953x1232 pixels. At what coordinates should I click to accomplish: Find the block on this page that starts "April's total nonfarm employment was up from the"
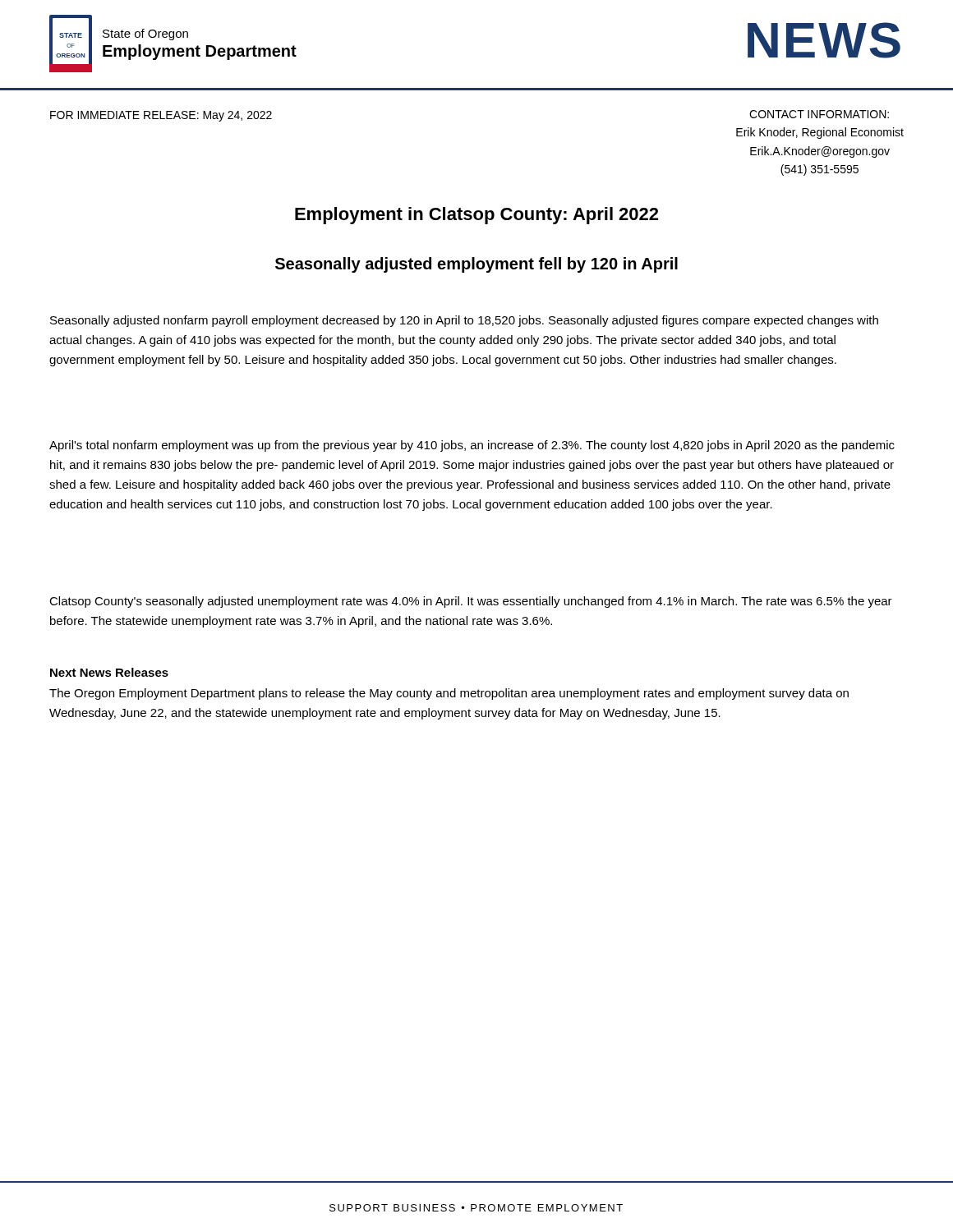pyautogui.click(x=472, y=474)
